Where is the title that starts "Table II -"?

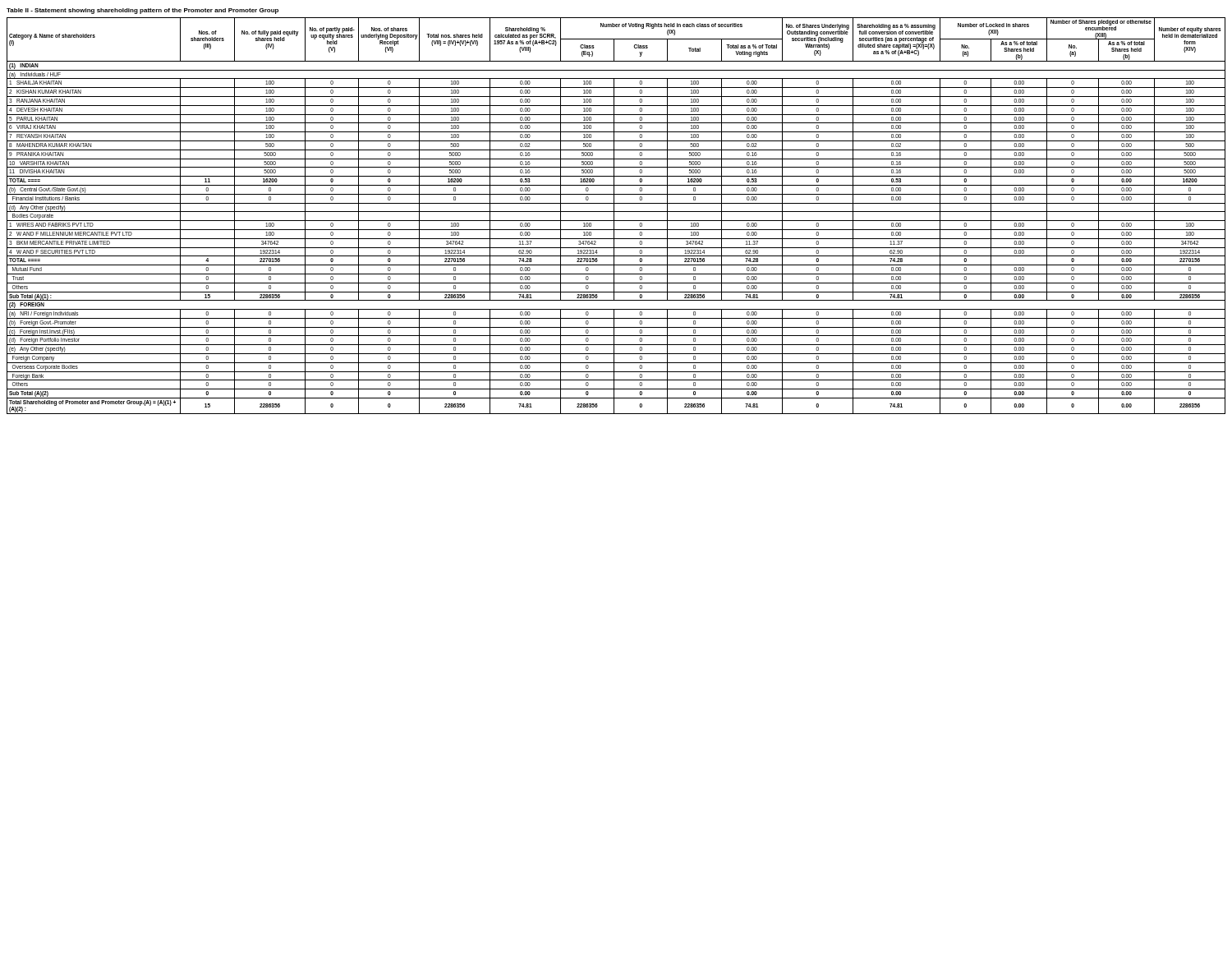coord(143,10)
